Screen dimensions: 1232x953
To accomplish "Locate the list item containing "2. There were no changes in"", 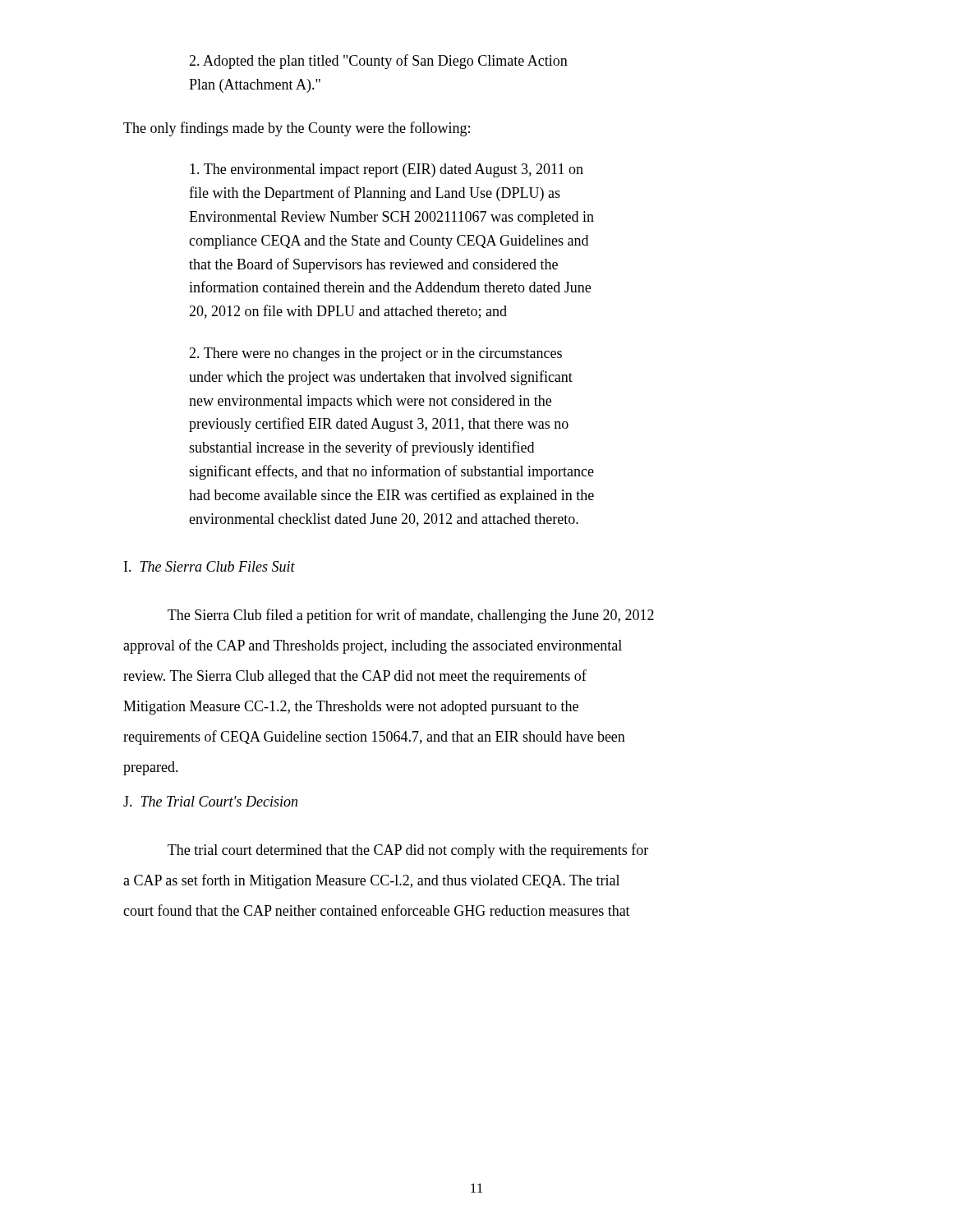I will [x=522, y=436].
